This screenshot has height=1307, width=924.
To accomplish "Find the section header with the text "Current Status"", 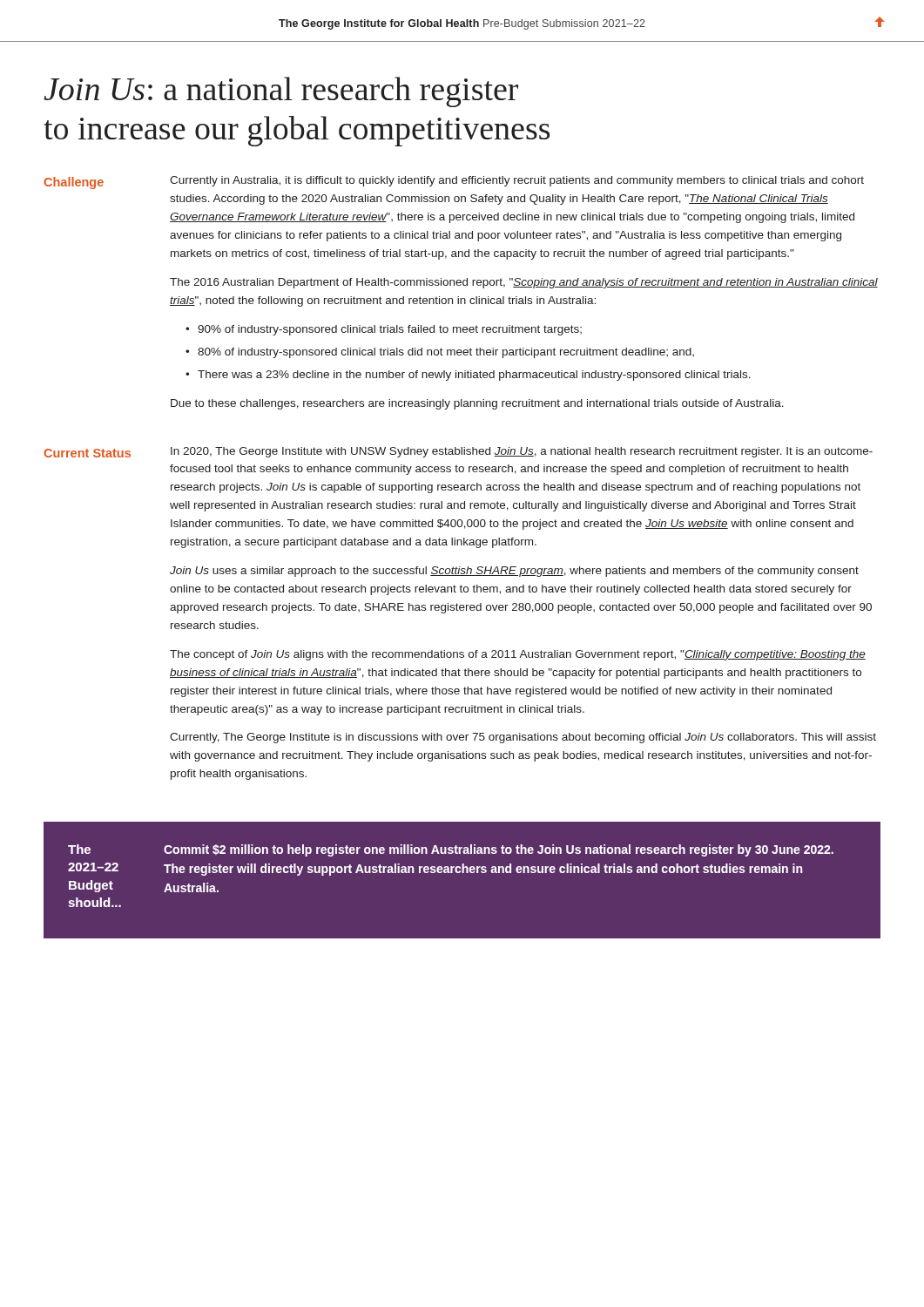I will 87,453.
